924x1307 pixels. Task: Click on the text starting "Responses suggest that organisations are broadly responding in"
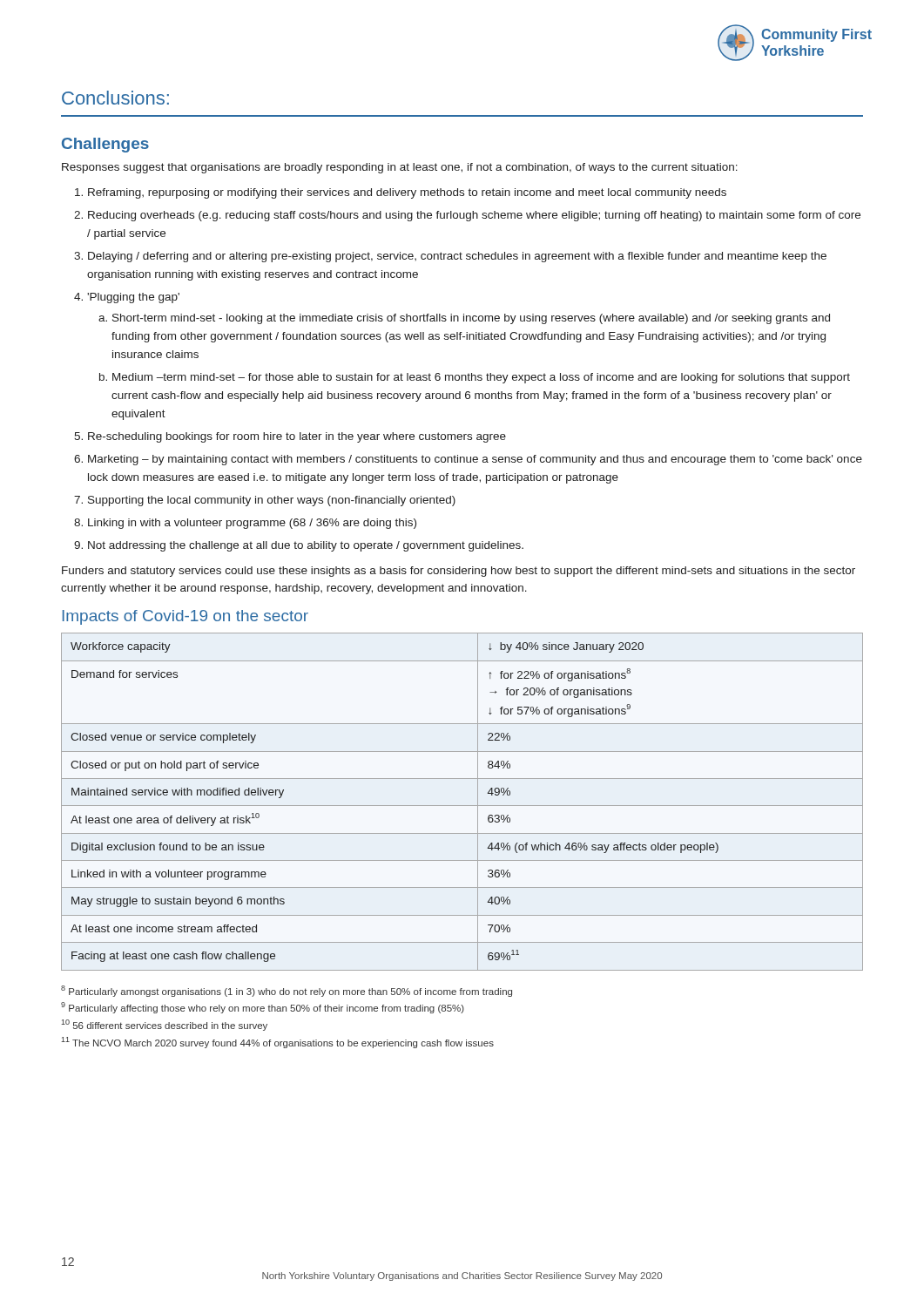(462, 168)
